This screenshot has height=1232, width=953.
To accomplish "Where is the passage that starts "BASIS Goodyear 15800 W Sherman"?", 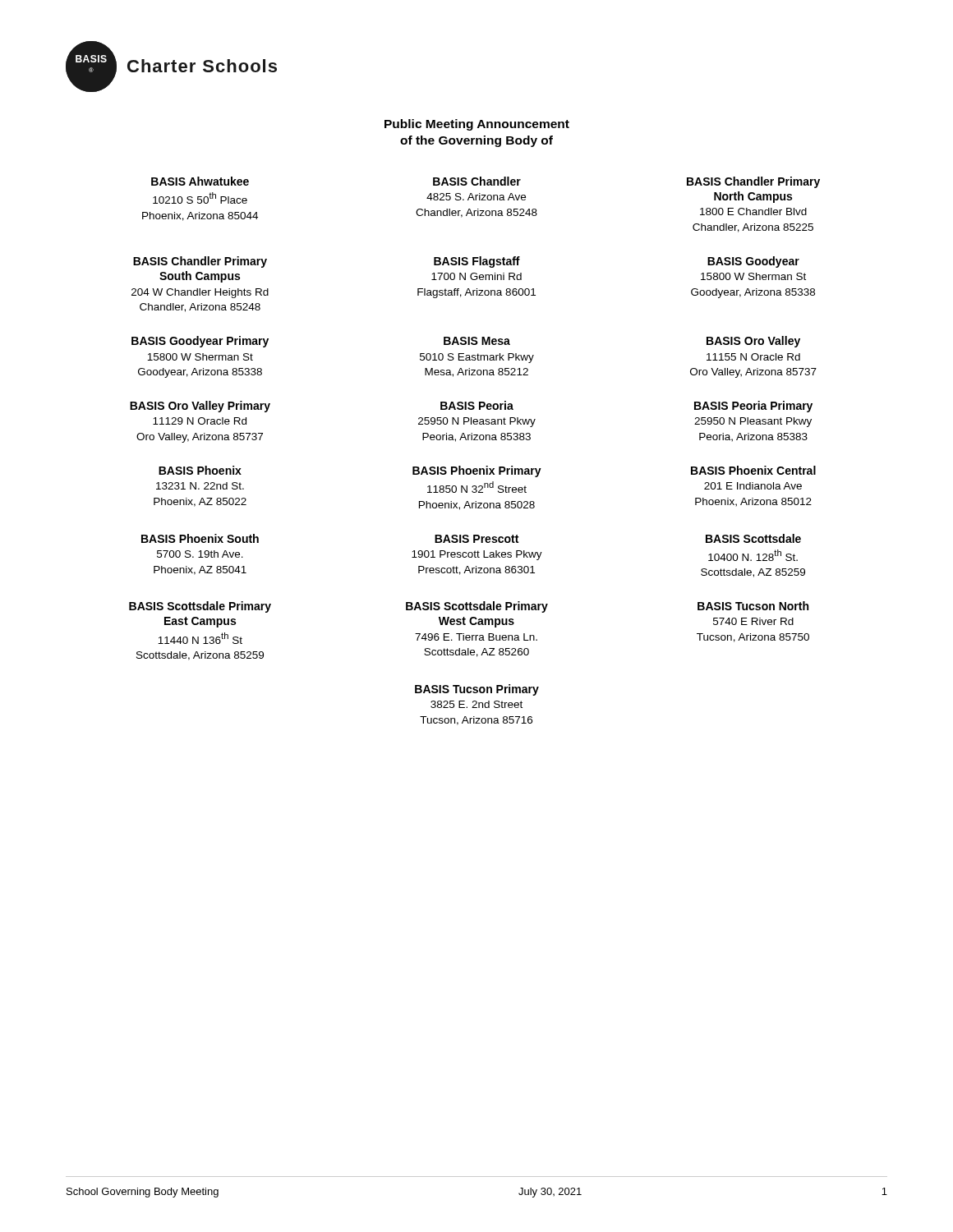I will click(753, 277).
